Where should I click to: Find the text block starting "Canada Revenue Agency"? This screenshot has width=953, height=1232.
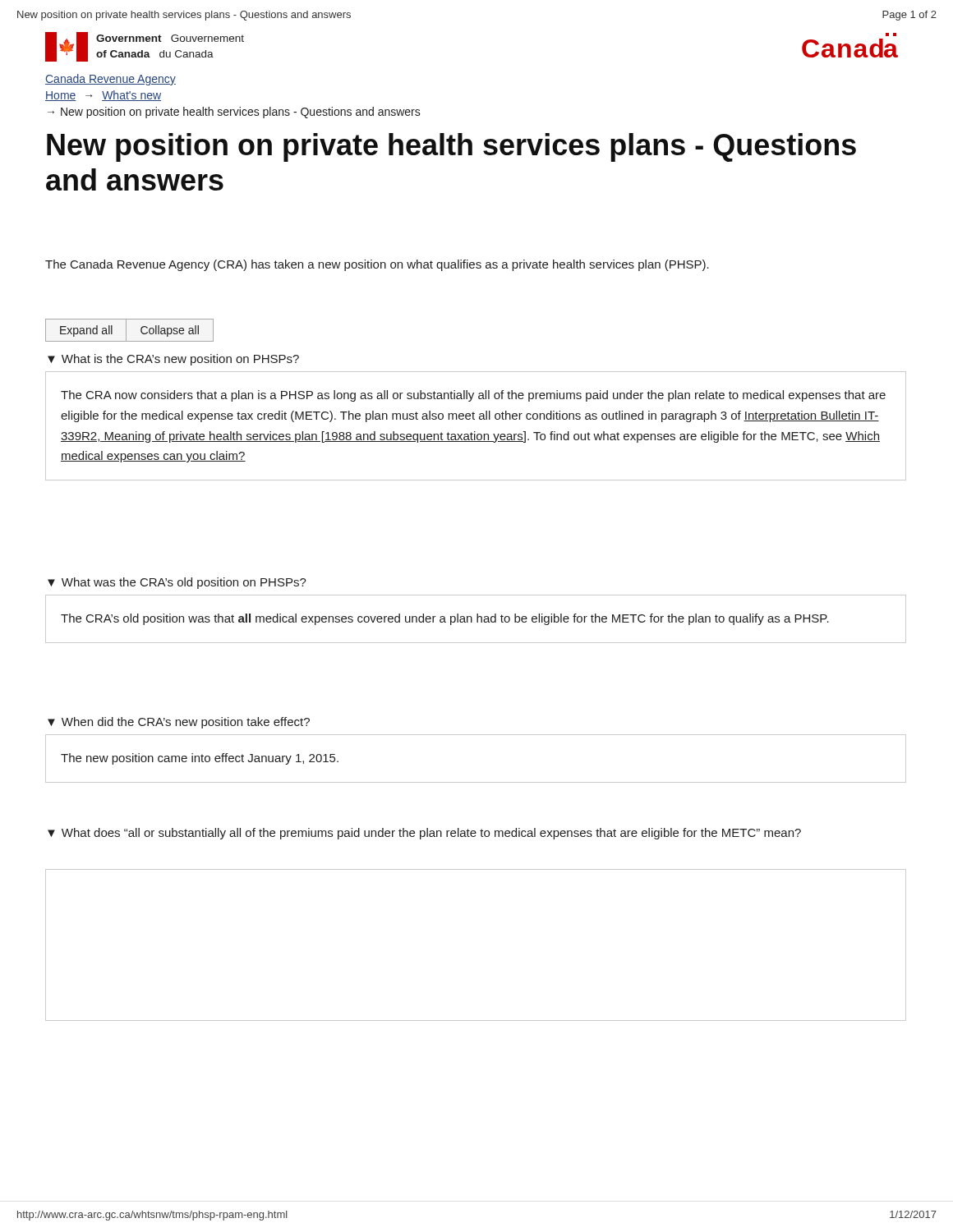110,79
